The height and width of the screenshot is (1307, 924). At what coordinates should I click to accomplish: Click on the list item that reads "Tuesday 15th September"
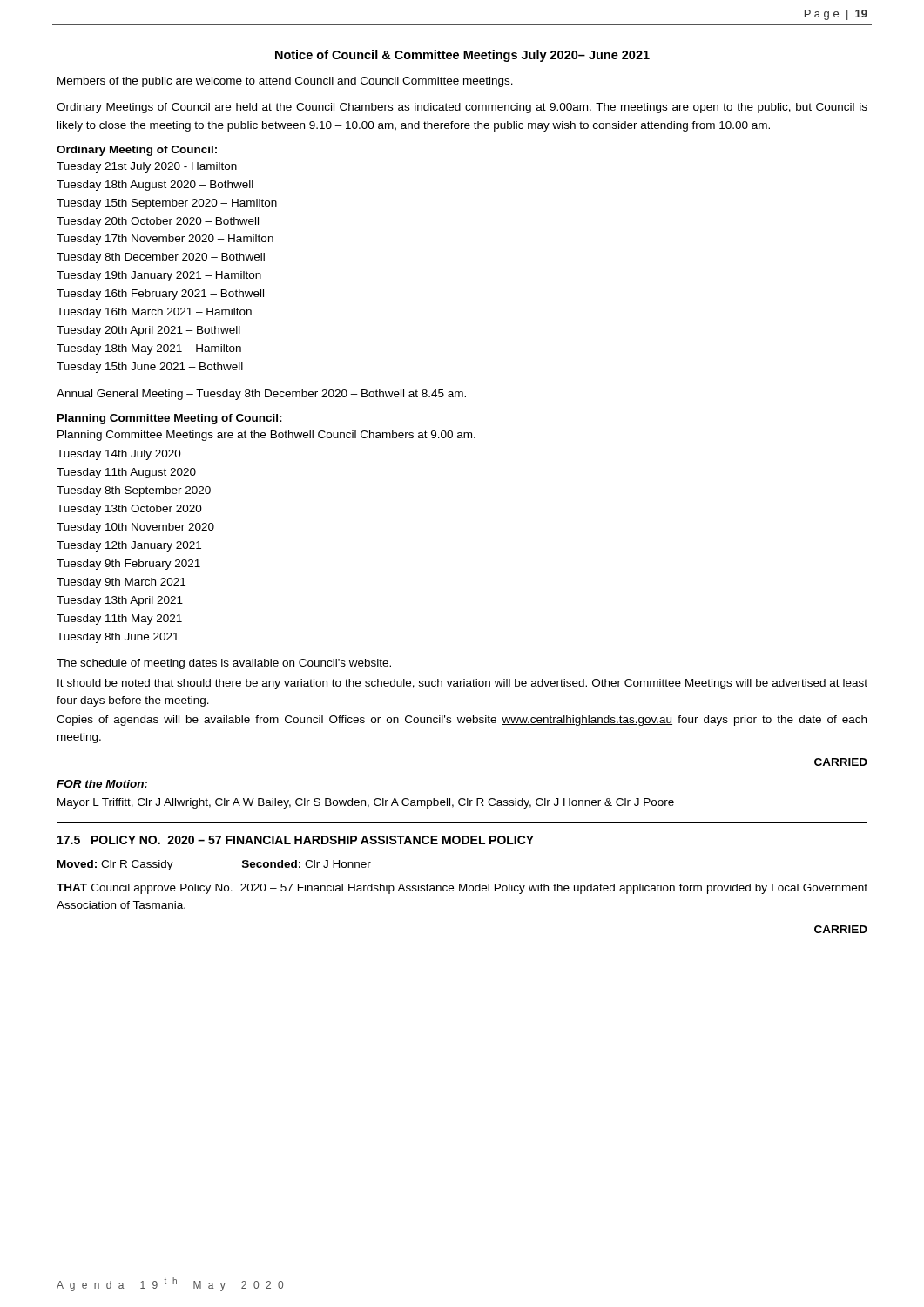(x=167, y=202)
